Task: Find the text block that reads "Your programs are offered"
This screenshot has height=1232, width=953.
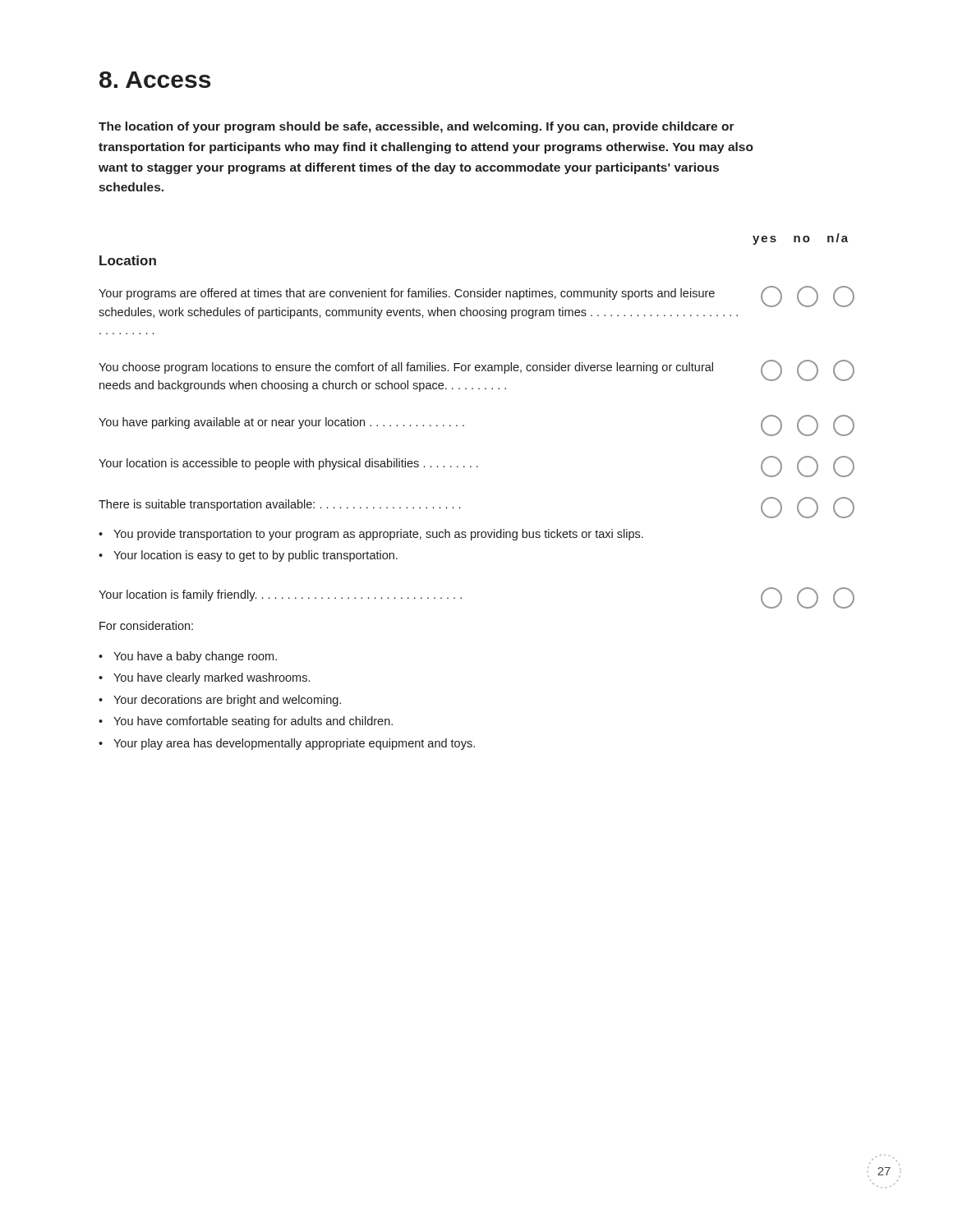Action: (476, 312)
